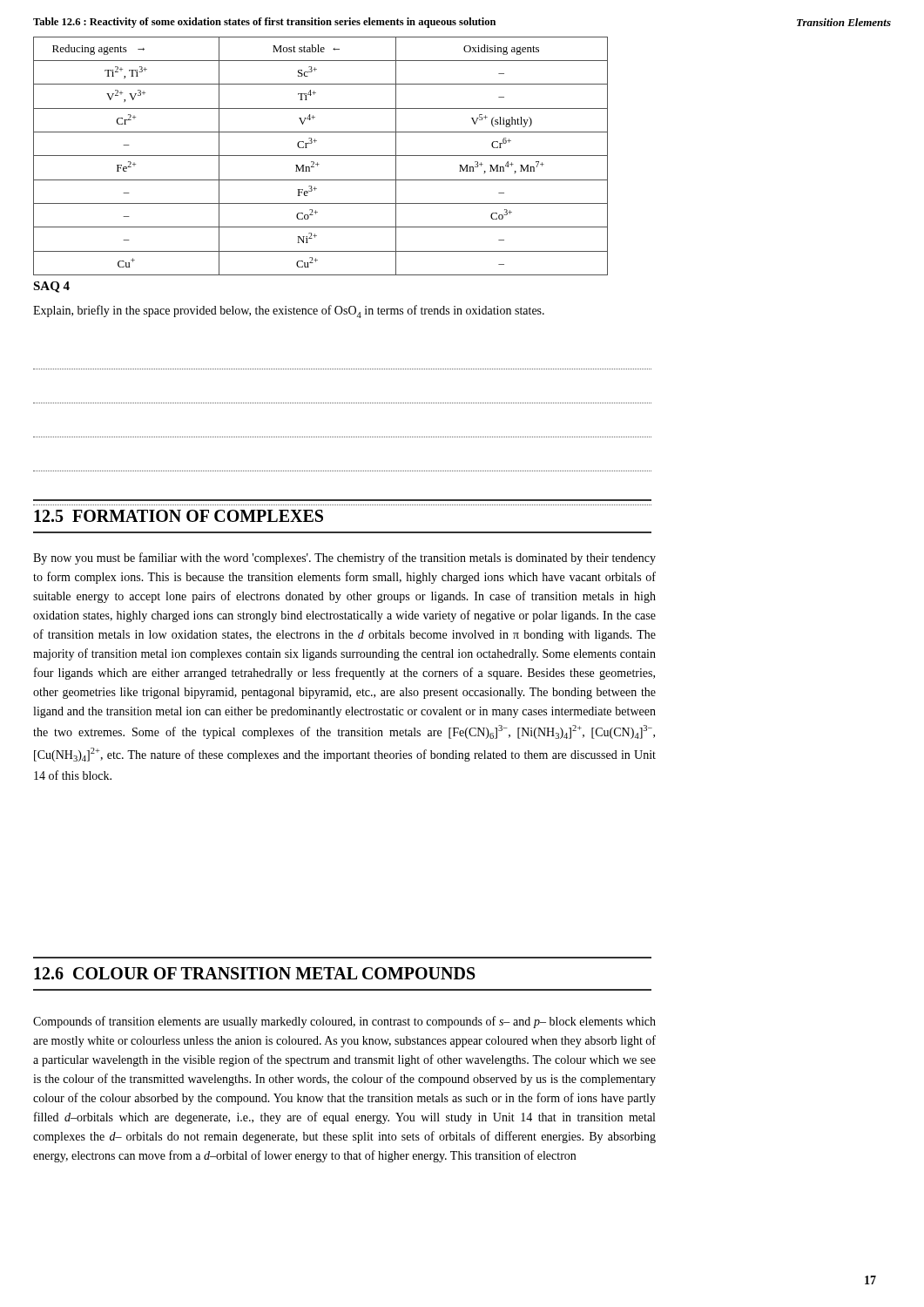Click on the text block starting "12.6 COLOUR OF TRANSITION METAL"
This screenshot has width=924, height=1307.
click(342, 974)
